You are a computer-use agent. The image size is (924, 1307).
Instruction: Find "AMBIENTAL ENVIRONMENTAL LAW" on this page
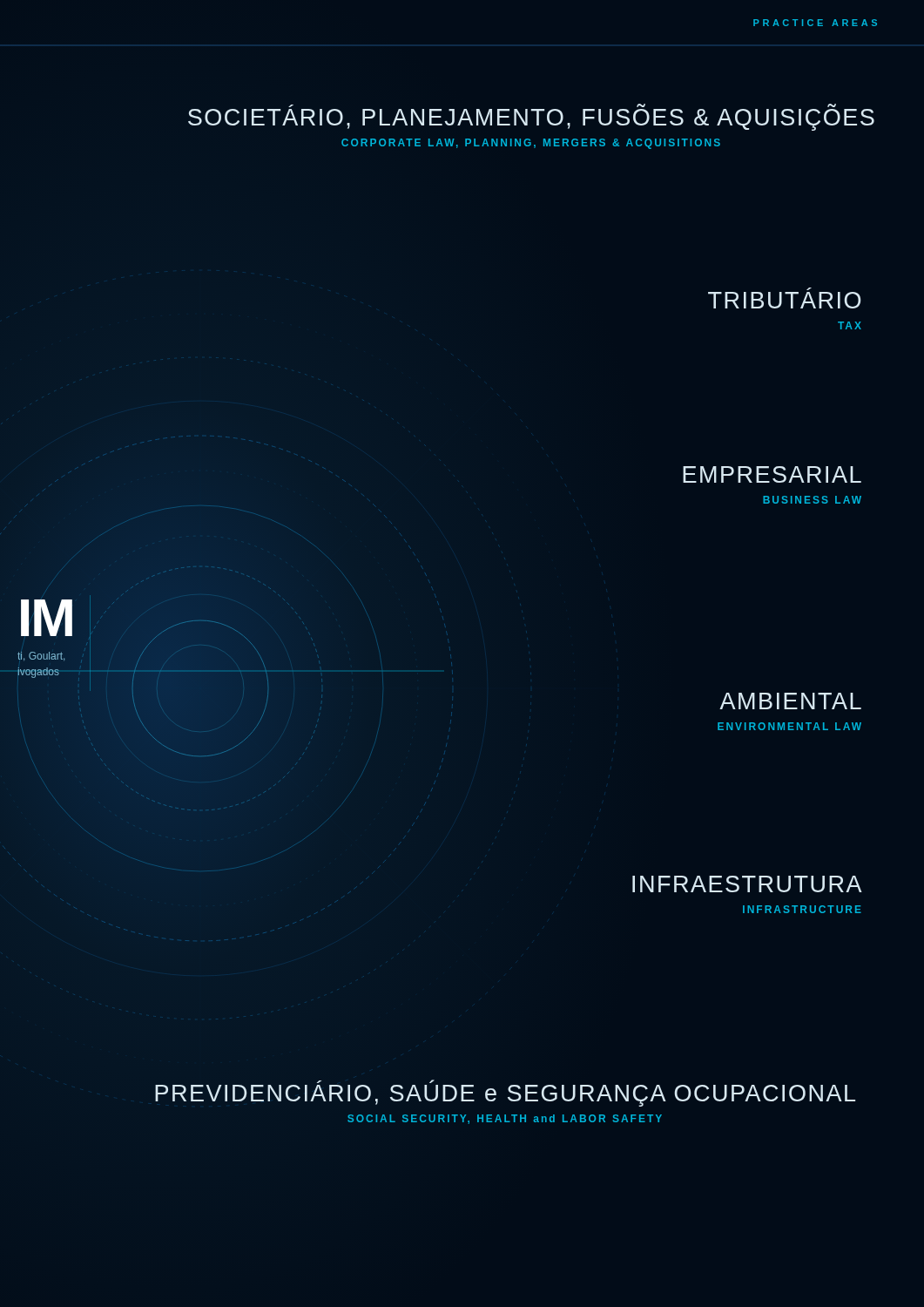pyautogui.click(x=790, y=711)
